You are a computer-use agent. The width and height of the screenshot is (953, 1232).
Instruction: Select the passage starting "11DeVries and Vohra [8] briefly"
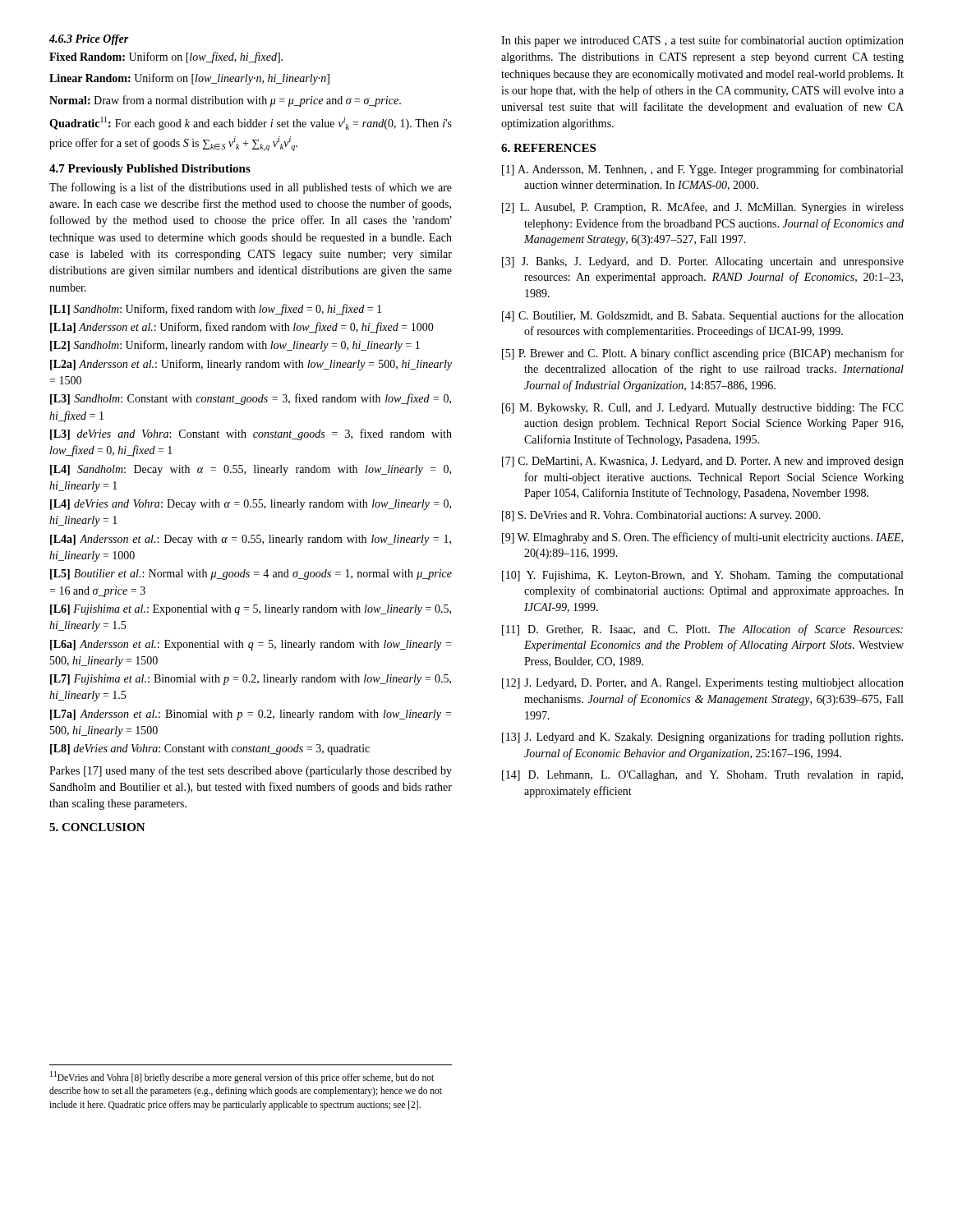pos(246,1089)
